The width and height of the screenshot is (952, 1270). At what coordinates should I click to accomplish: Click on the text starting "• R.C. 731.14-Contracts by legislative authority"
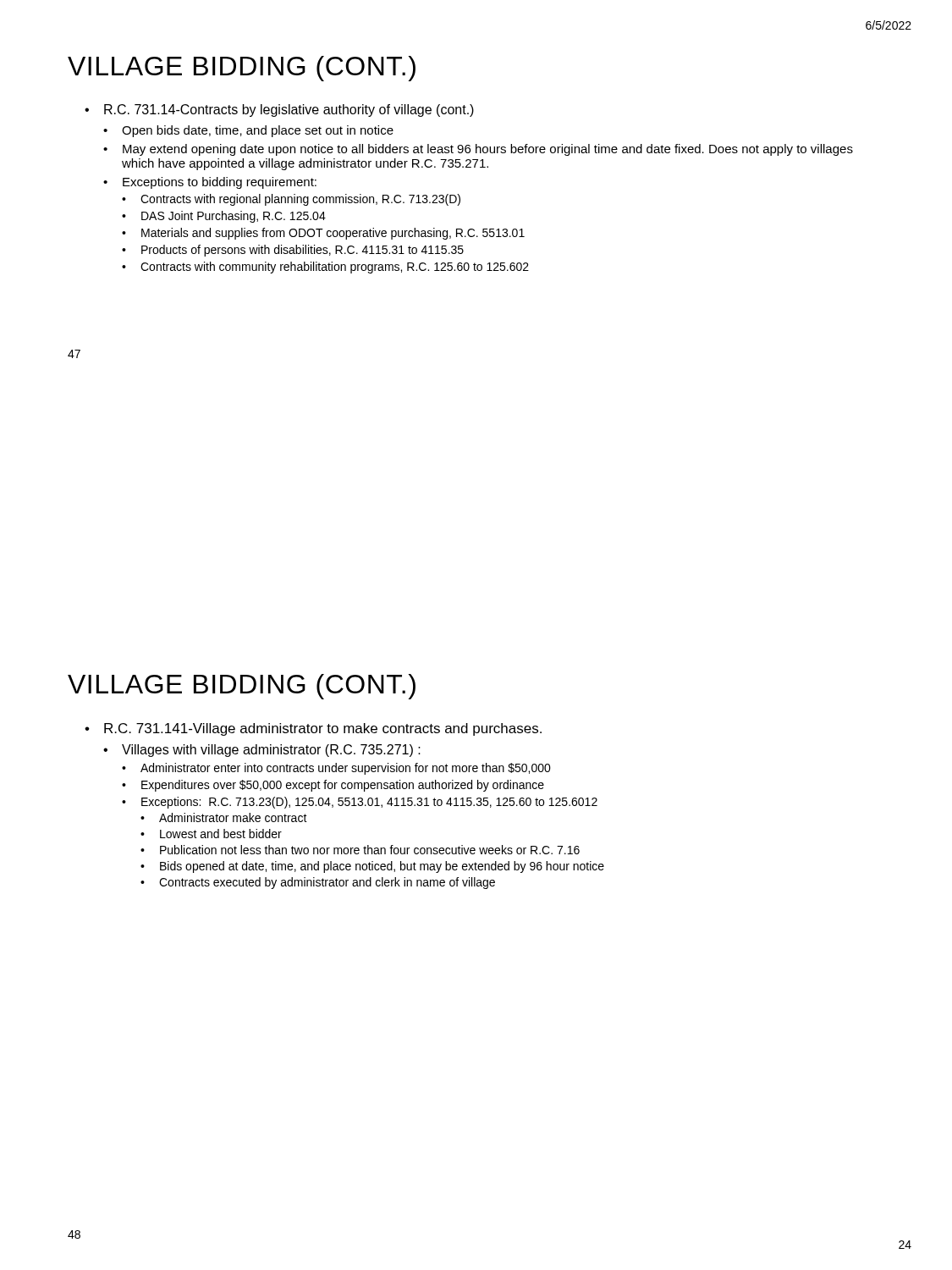tap(279, 110)
